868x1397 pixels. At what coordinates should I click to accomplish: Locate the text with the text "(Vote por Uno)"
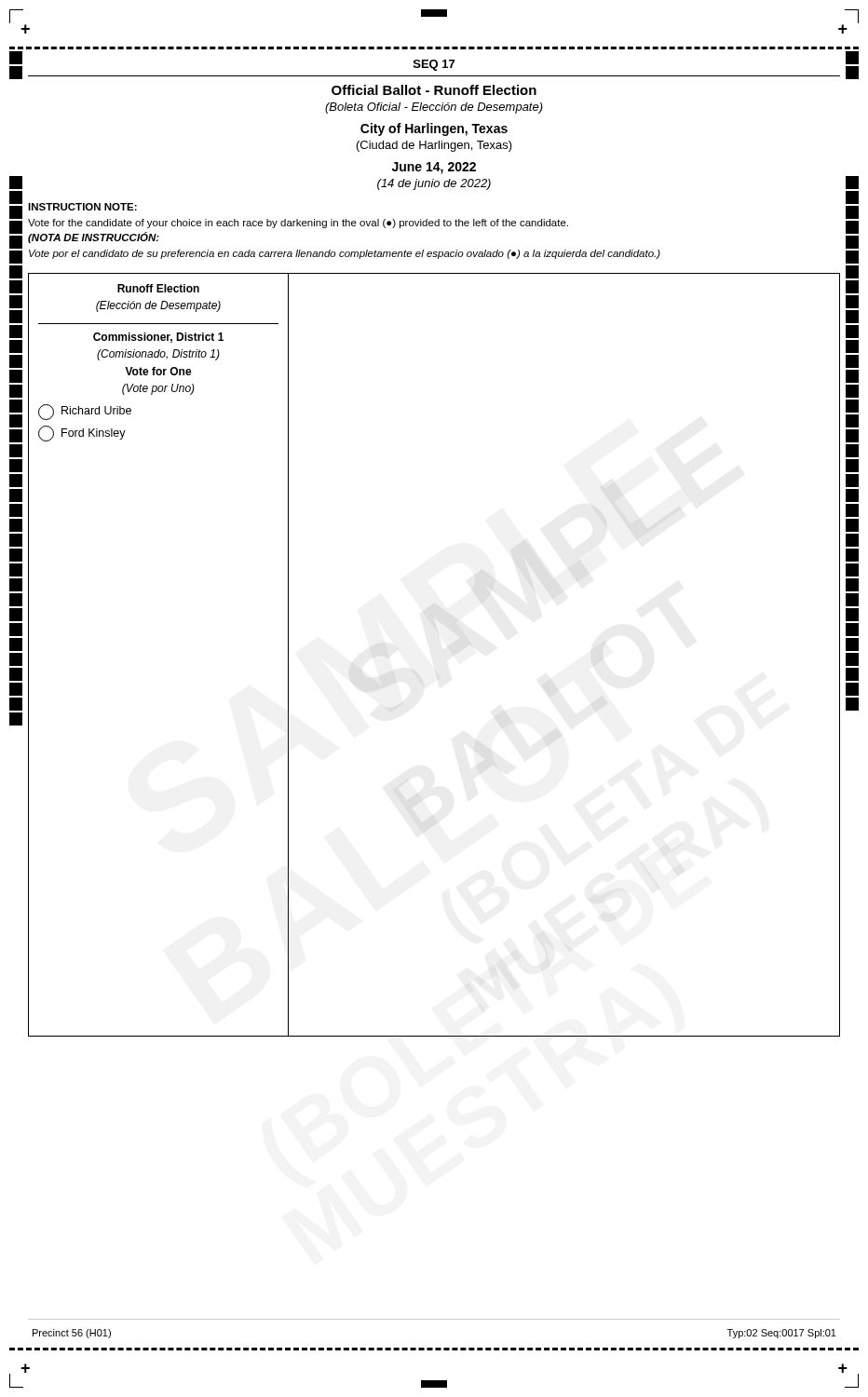point(158,388)
